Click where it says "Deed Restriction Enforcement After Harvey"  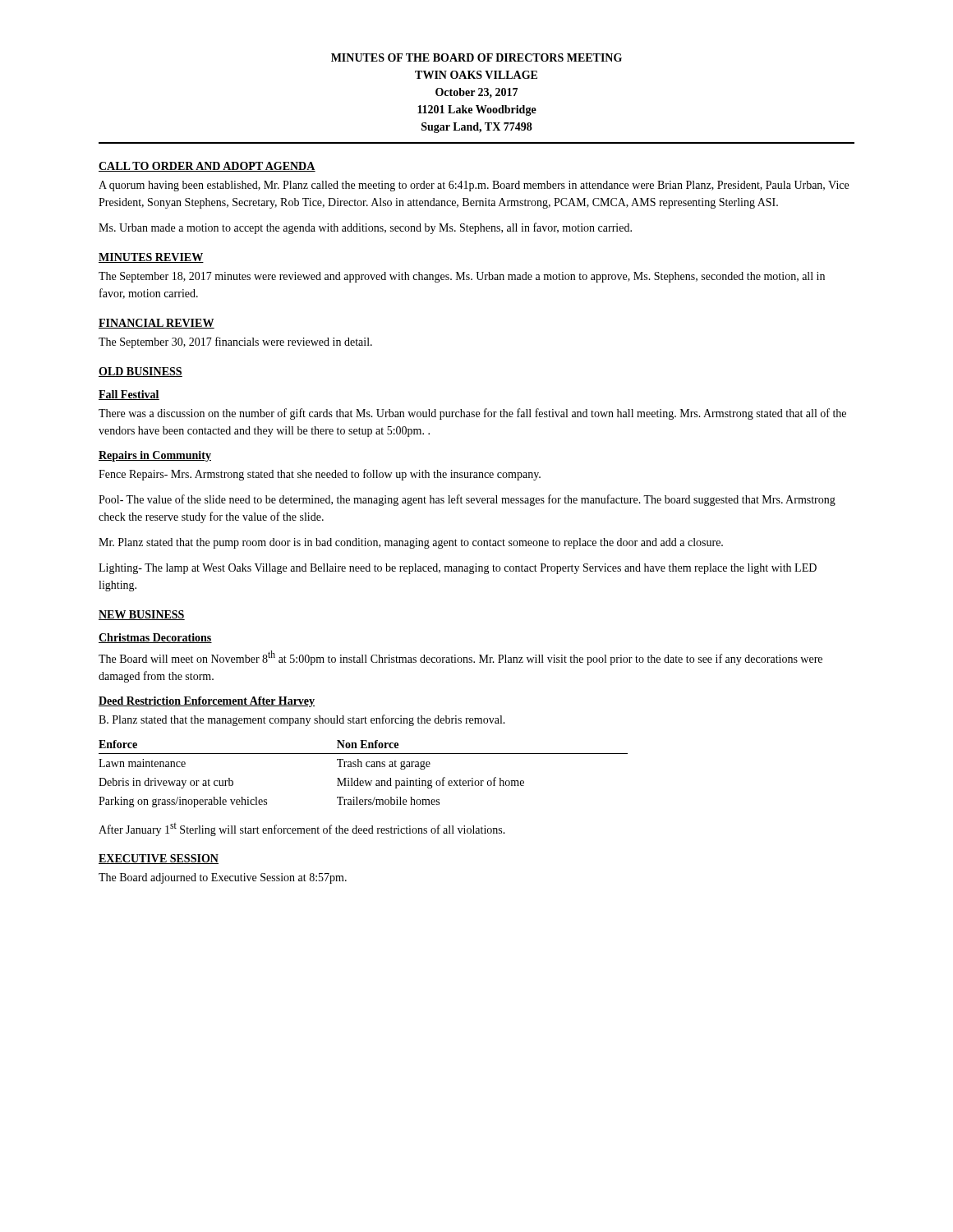tap(207, 701)
